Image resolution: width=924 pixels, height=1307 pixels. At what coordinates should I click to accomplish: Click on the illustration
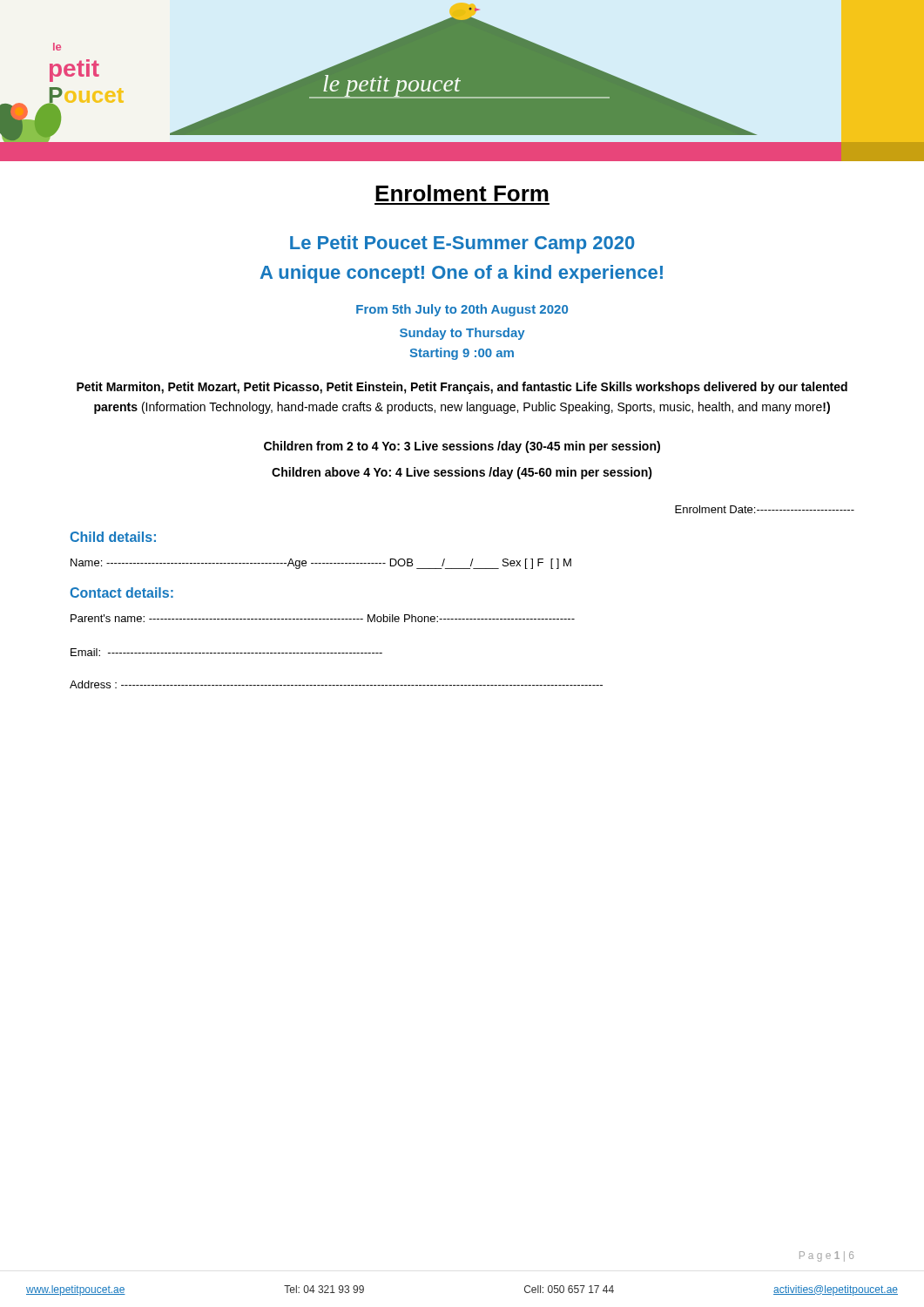tap(462, 81)
